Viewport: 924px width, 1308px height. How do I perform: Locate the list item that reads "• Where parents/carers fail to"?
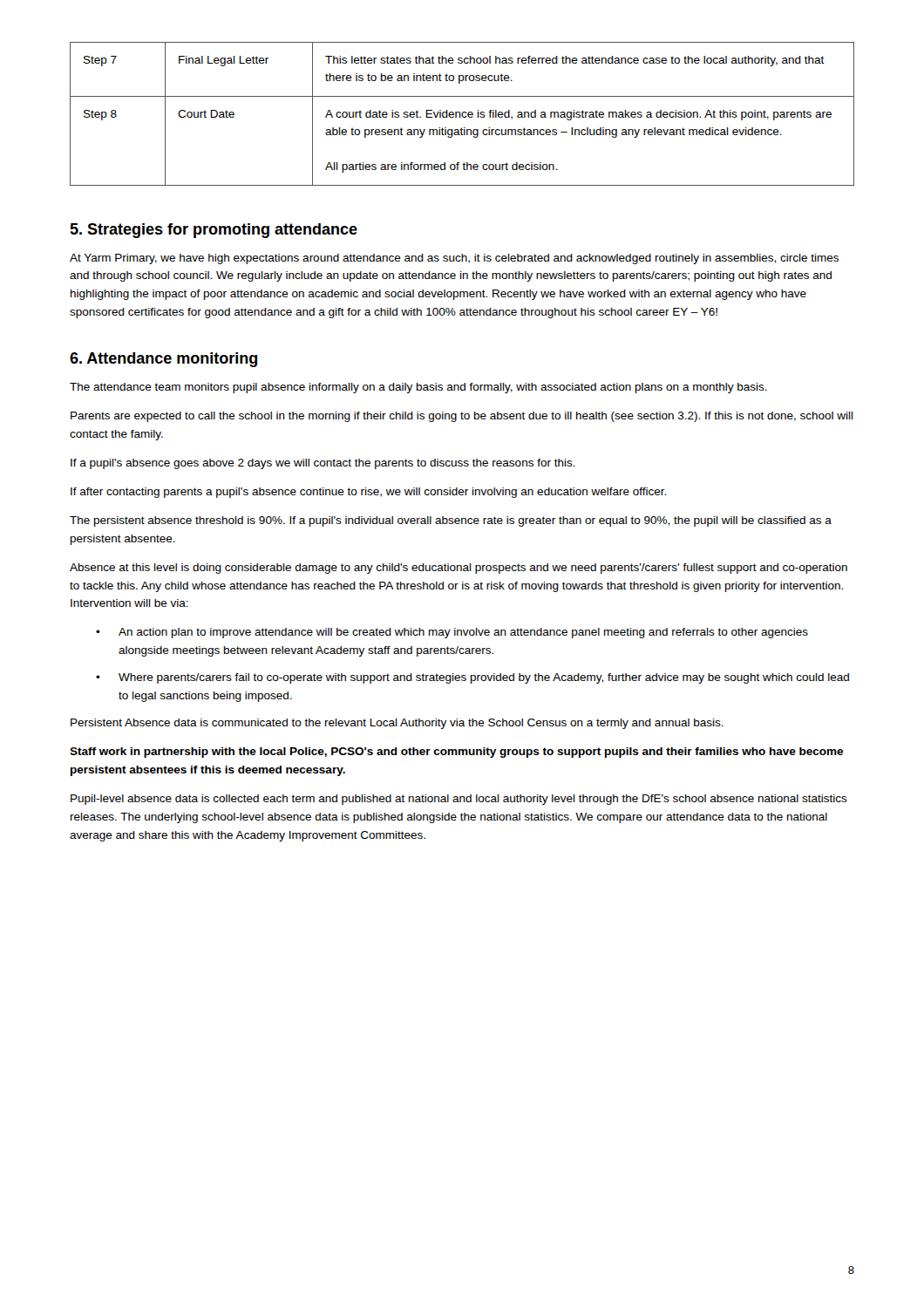click(x=475, y=687)
